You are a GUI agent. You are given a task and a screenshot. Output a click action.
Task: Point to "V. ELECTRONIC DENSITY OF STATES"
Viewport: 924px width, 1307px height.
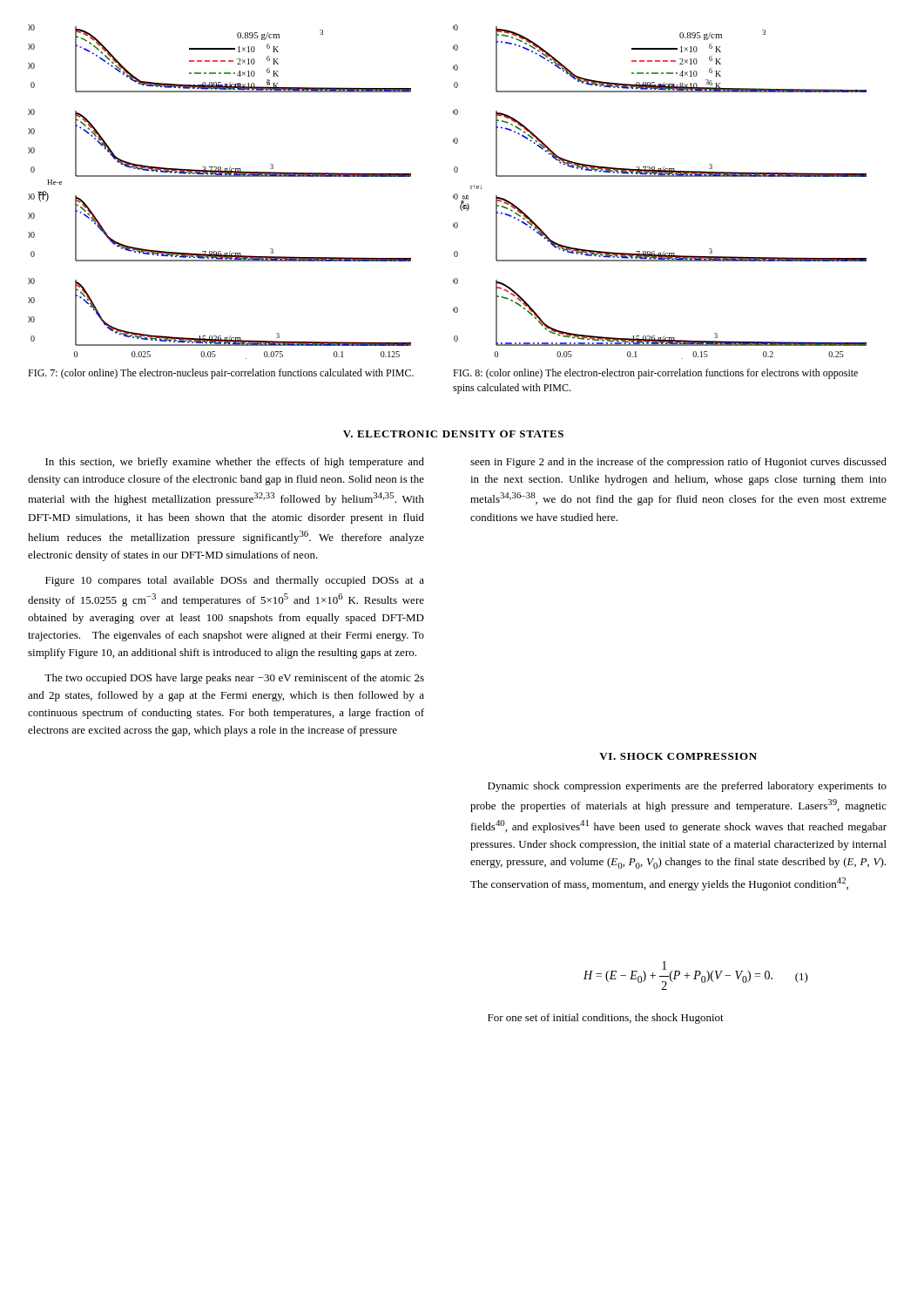[x=454, y=434]
